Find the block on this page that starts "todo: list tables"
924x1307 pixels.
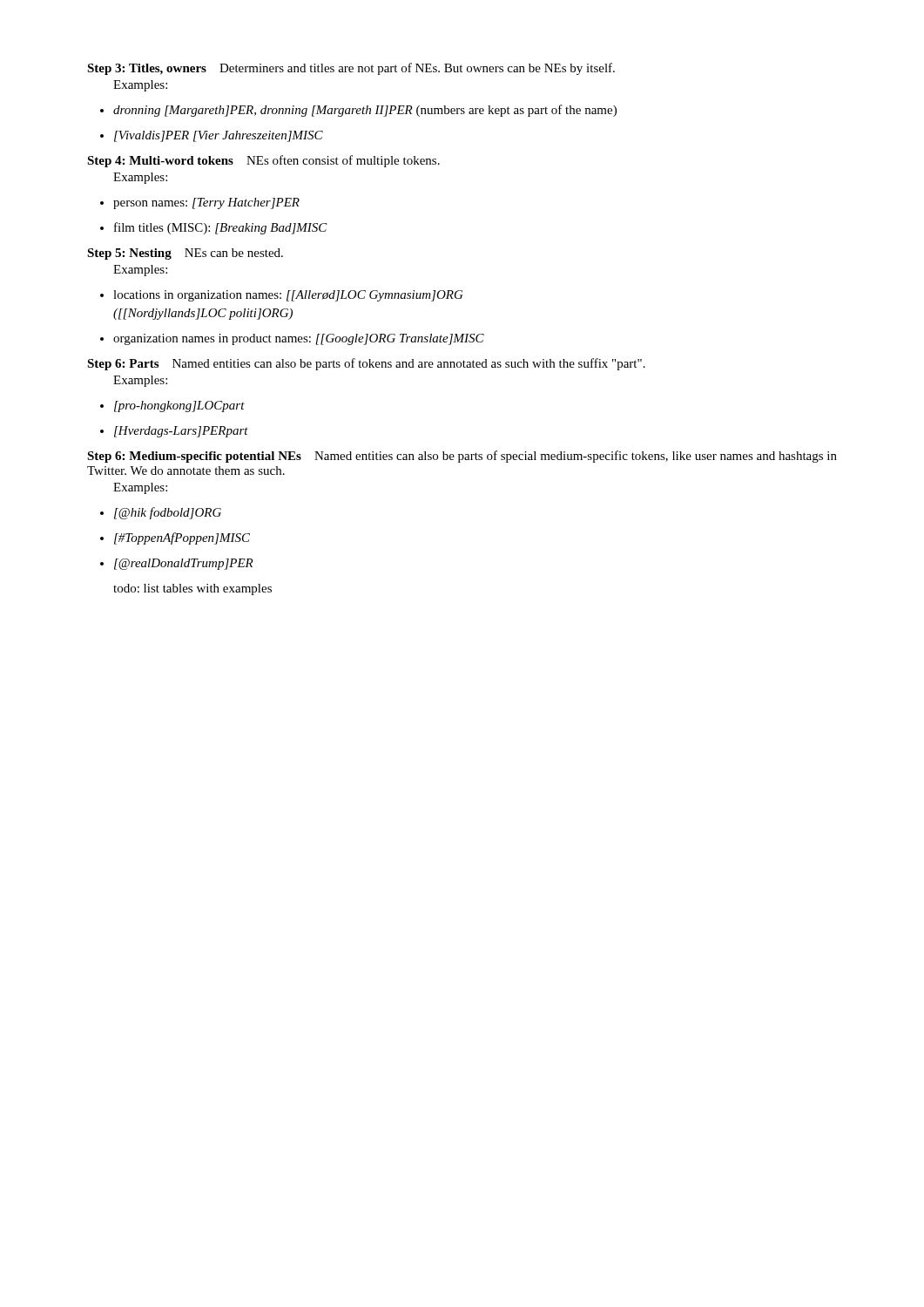coord(193,588)
